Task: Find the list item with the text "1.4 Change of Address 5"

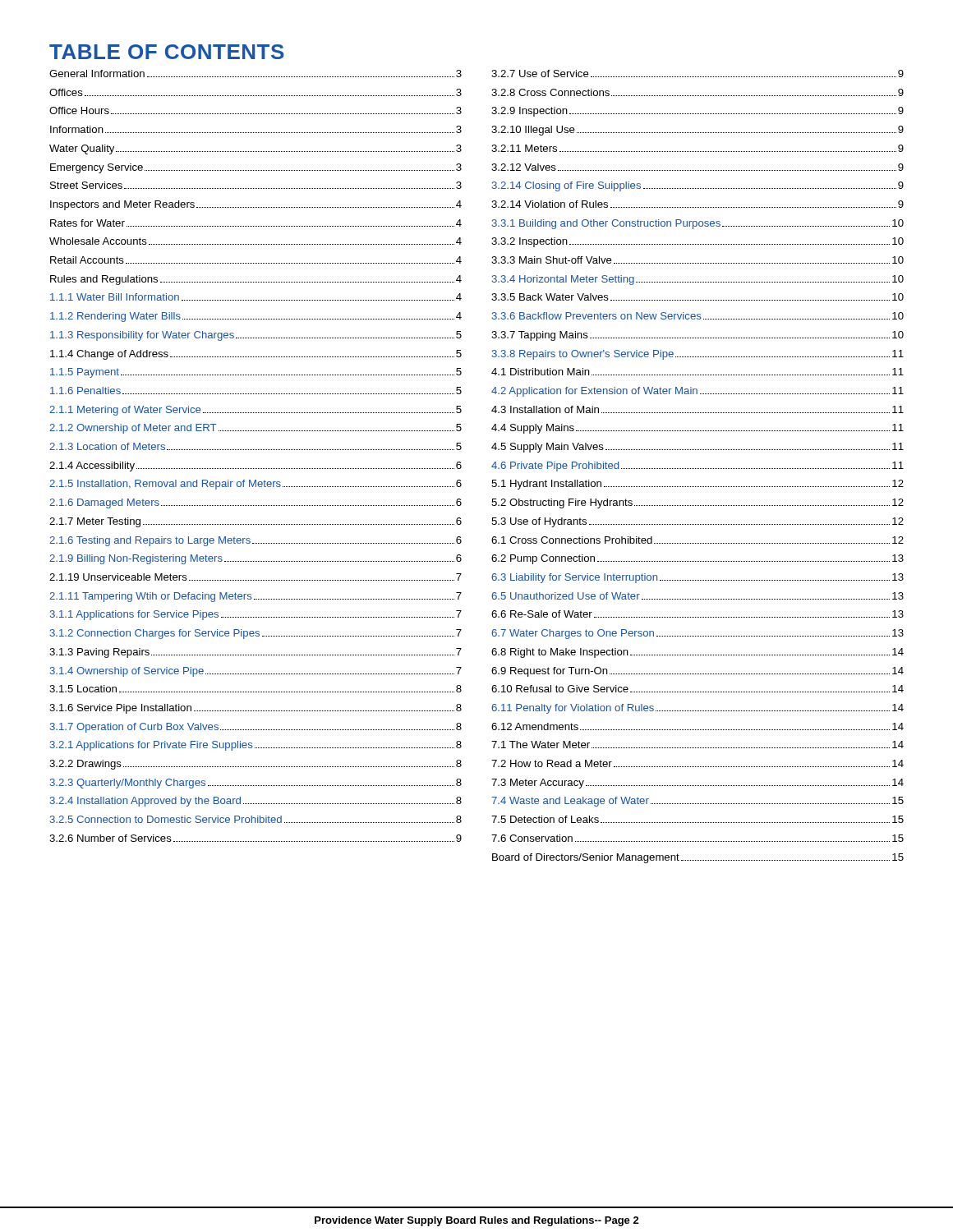Action: pos(255,354)
